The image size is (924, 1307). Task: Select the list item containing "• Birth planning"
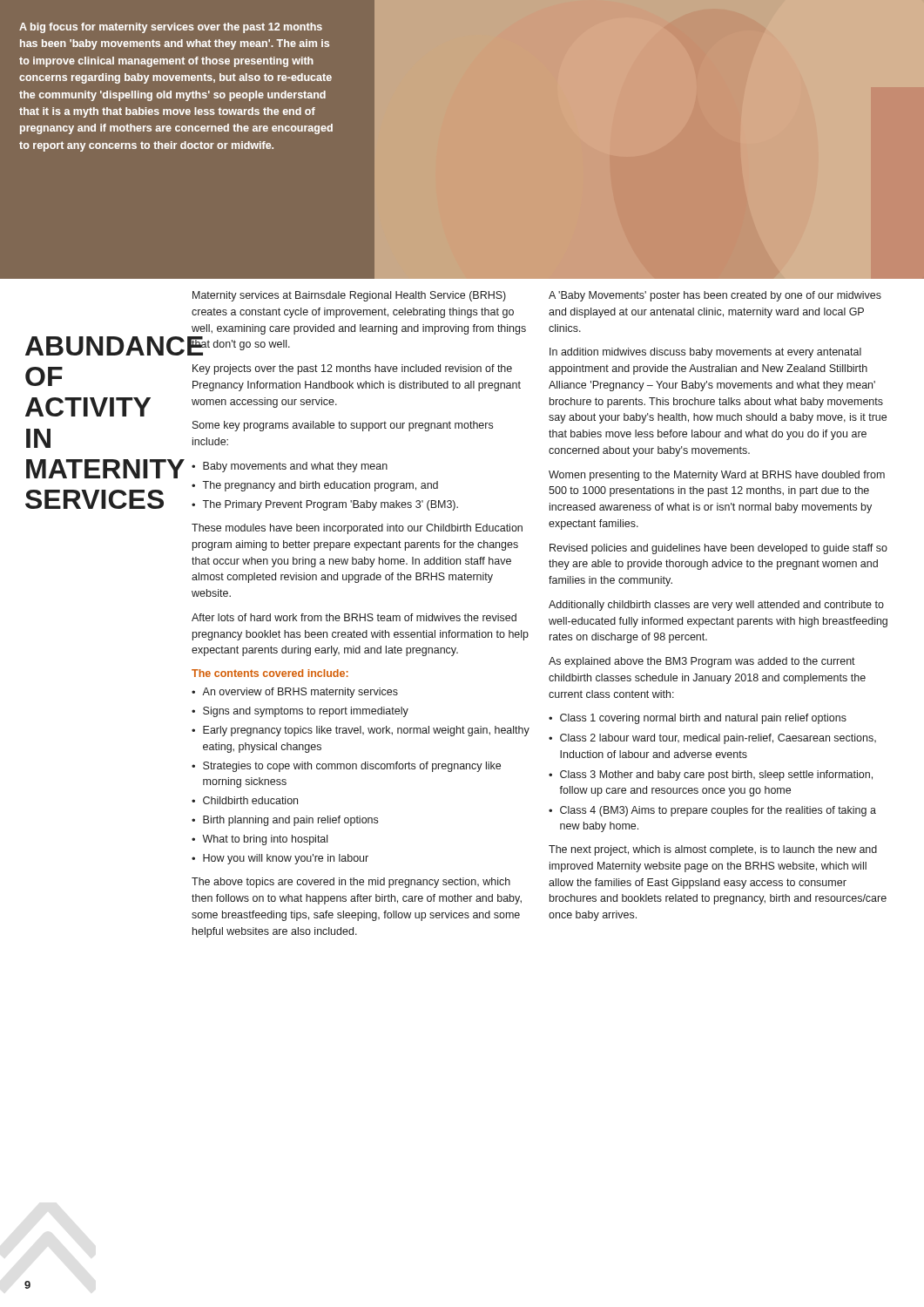(x=285, y=820)
